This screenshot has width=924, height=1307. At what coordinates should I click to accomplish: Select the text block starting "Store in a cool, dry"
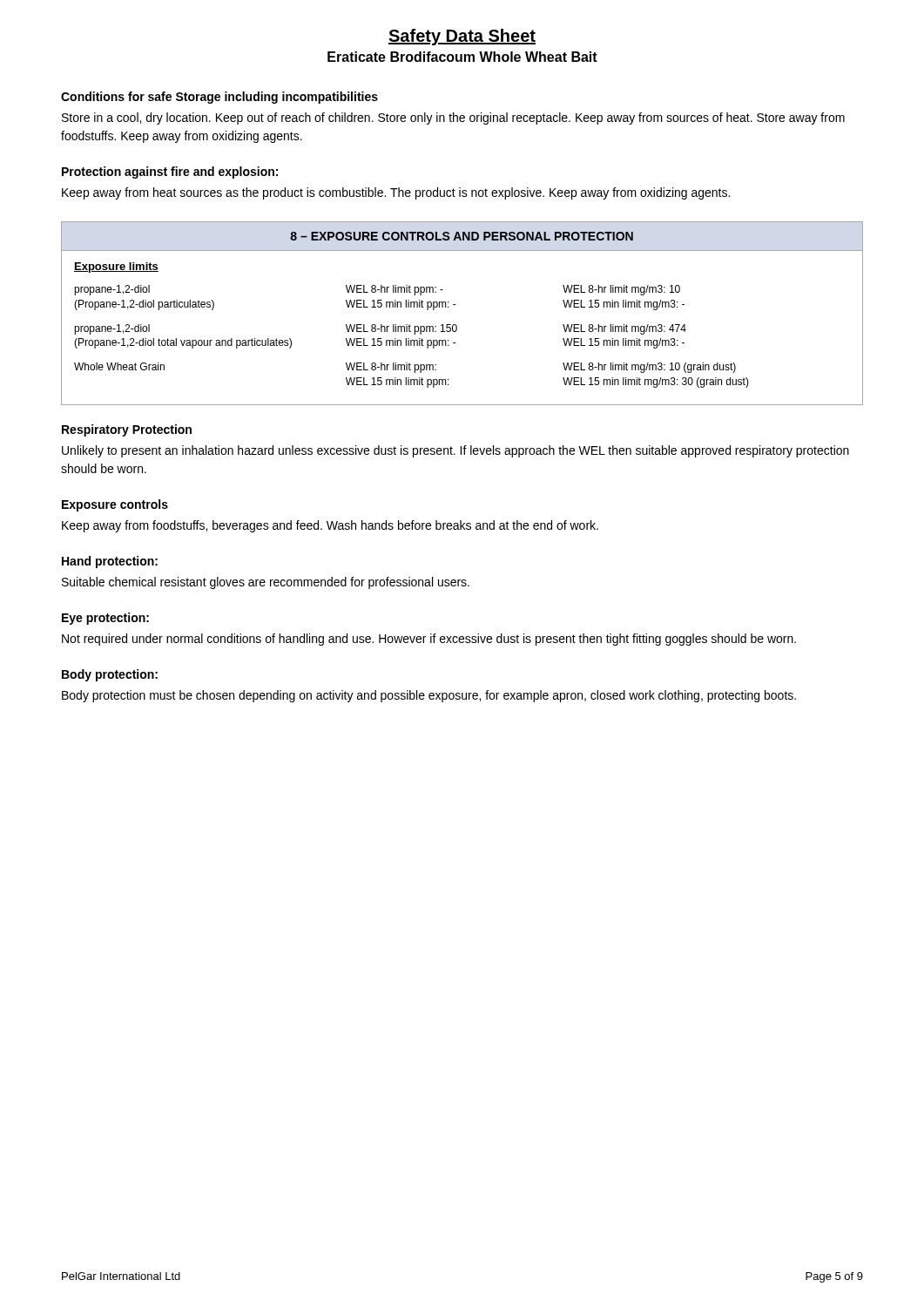[453, 127]
